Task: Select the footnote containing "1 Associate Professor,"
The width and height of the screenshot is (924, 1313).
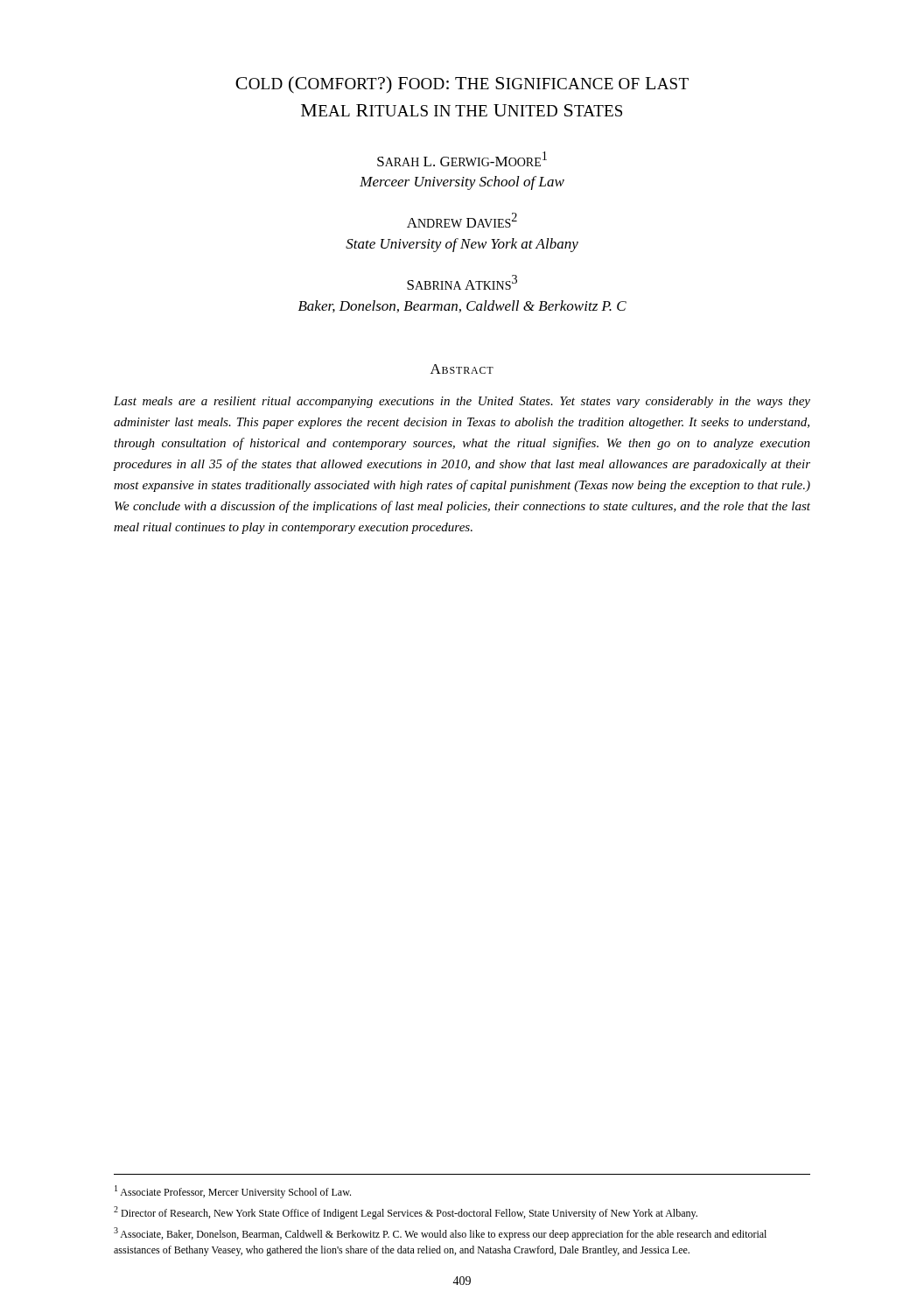Action: click(233, 1191)
